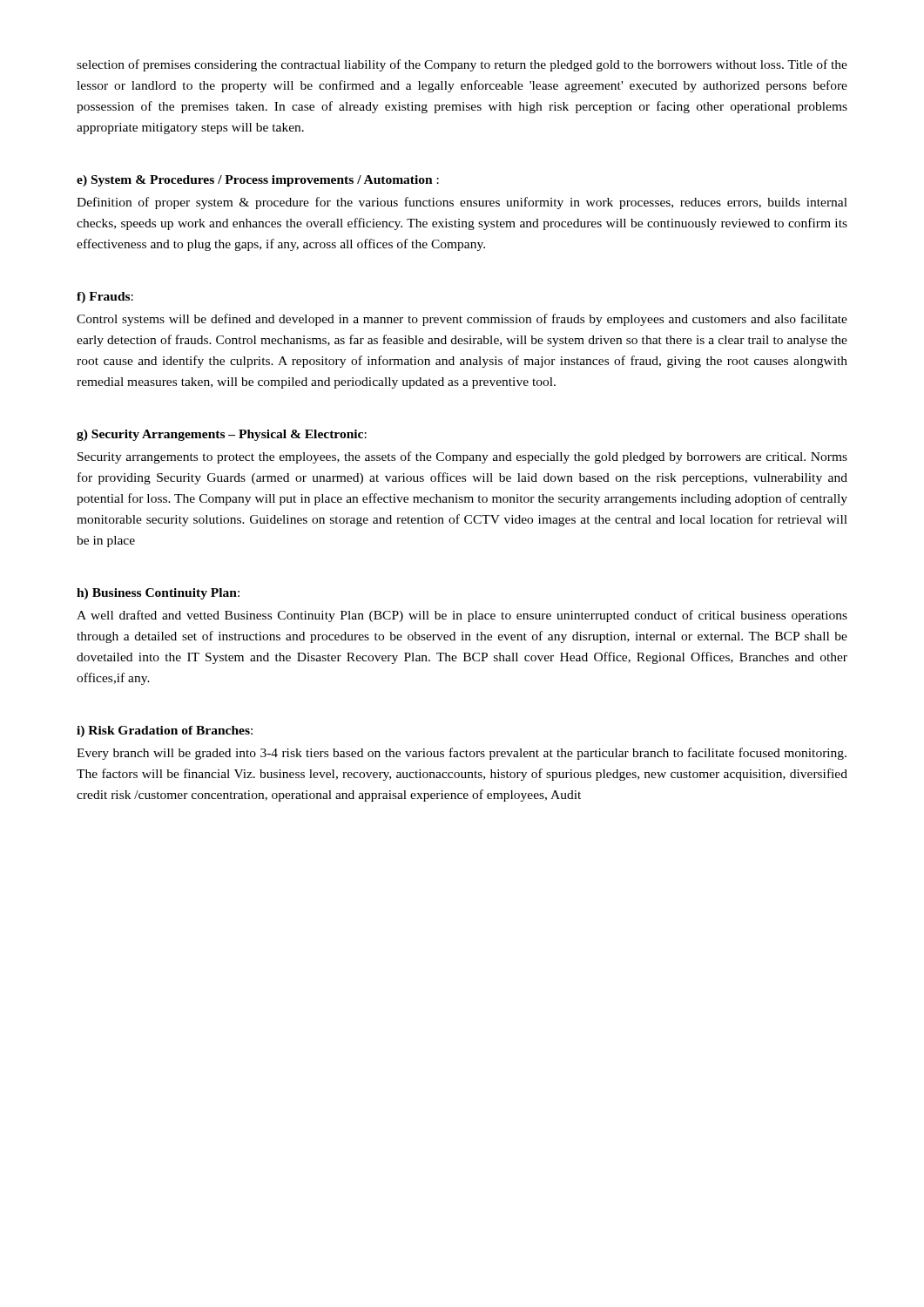The height and width of the screenshot is (1307, 924).
Task: Find the block on this page that starts "A well drafted"
Action: pyautogui.click(x=462, y=647)
